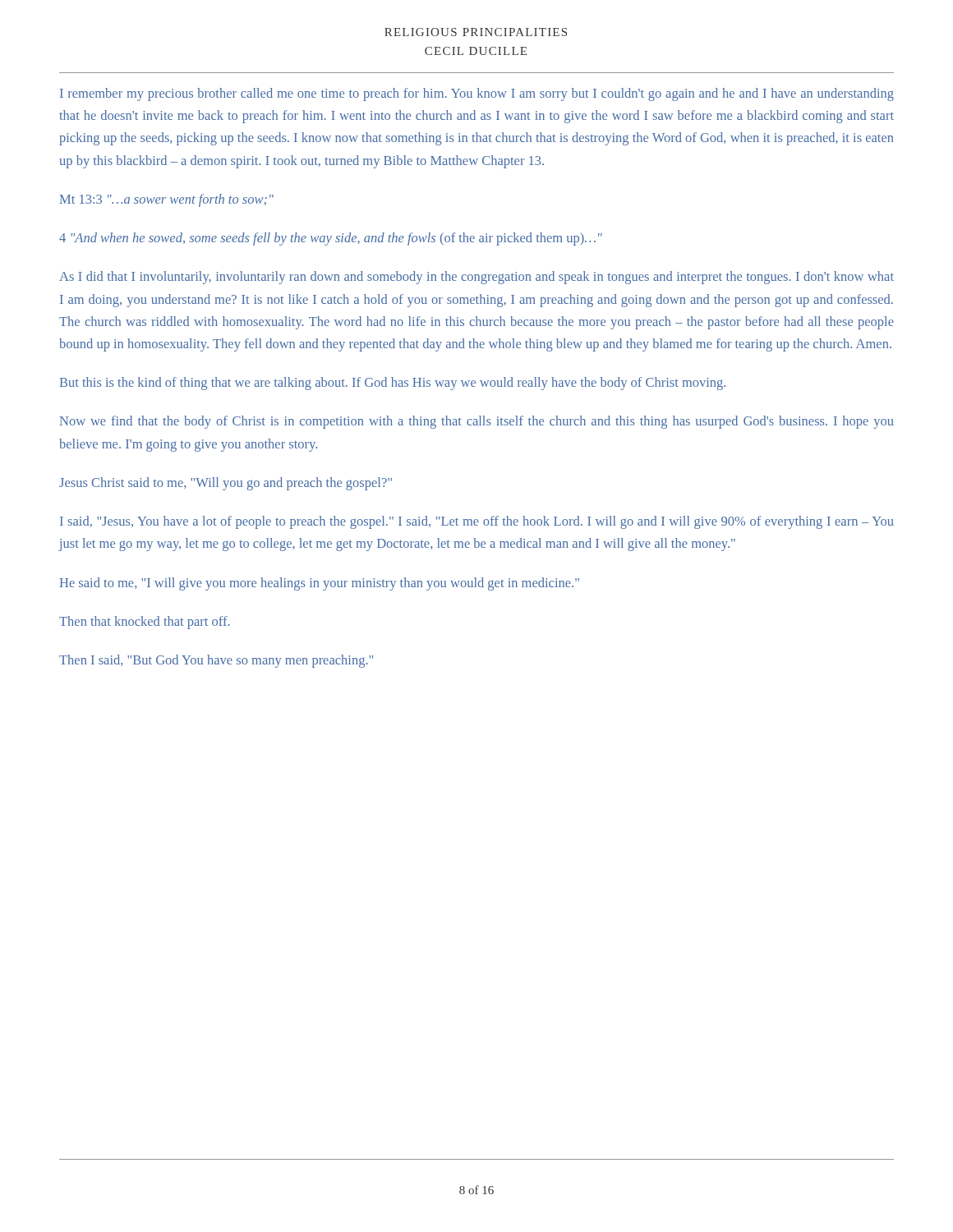Locate the element starting "I said, "Jesus, You have a"
The width and height of the screenshot is (953, 1232).
[x=476, y=532]
